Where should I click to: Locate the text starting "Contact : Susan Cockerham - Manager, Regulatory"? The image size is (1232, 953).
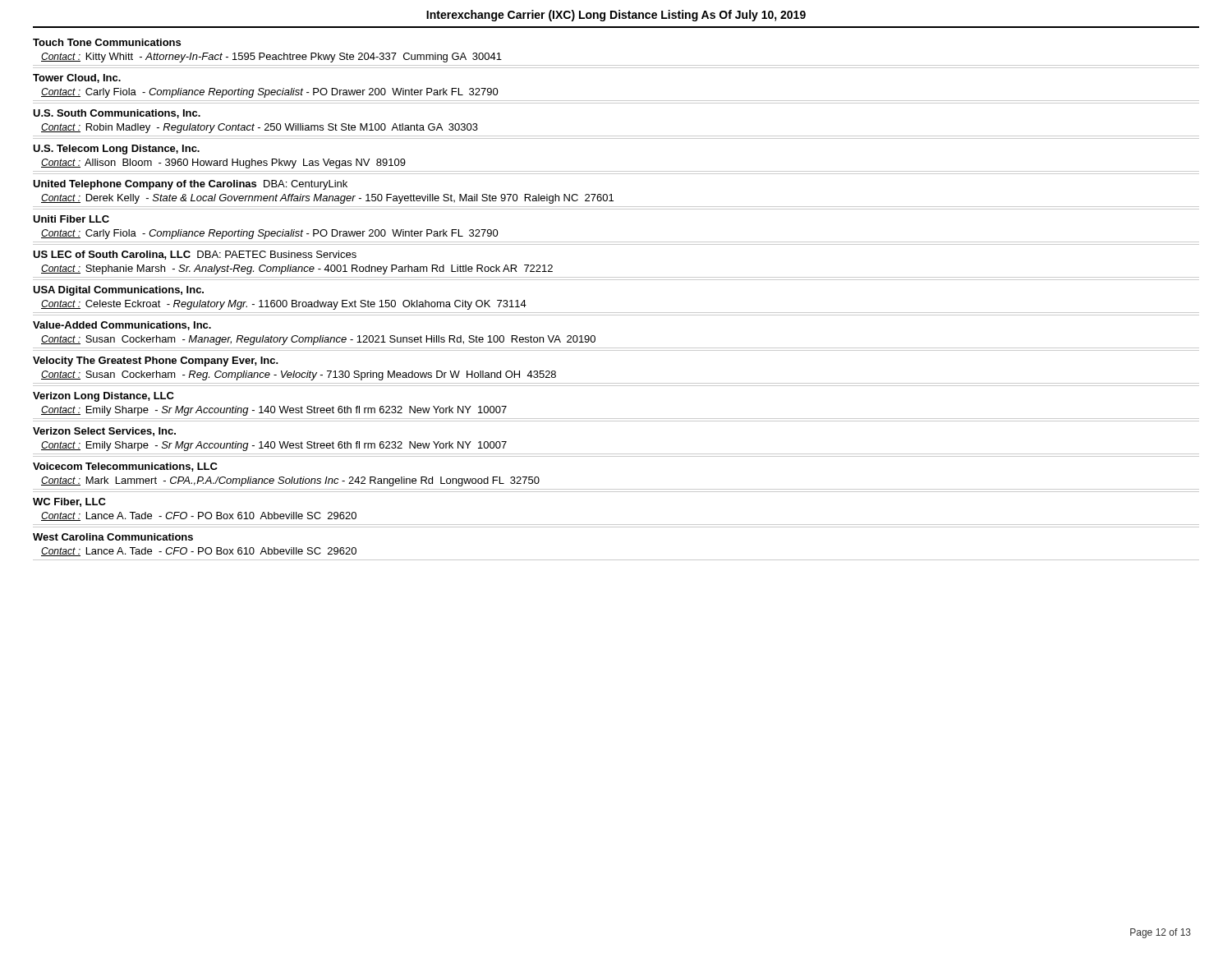click(x=318, y=339)
